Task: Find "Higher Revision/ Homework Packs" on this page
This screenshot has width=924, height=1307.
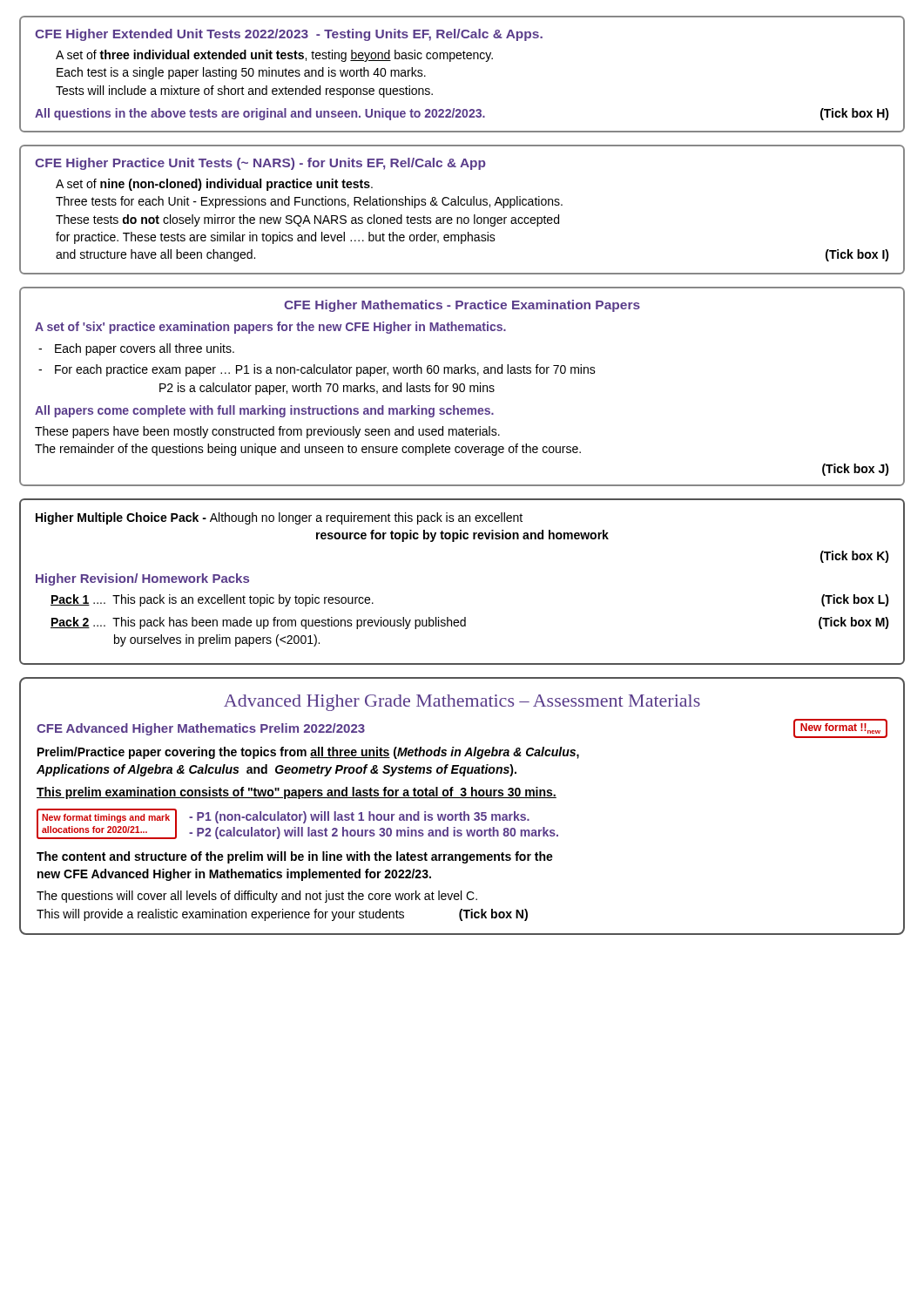Action: coord(142,578)
